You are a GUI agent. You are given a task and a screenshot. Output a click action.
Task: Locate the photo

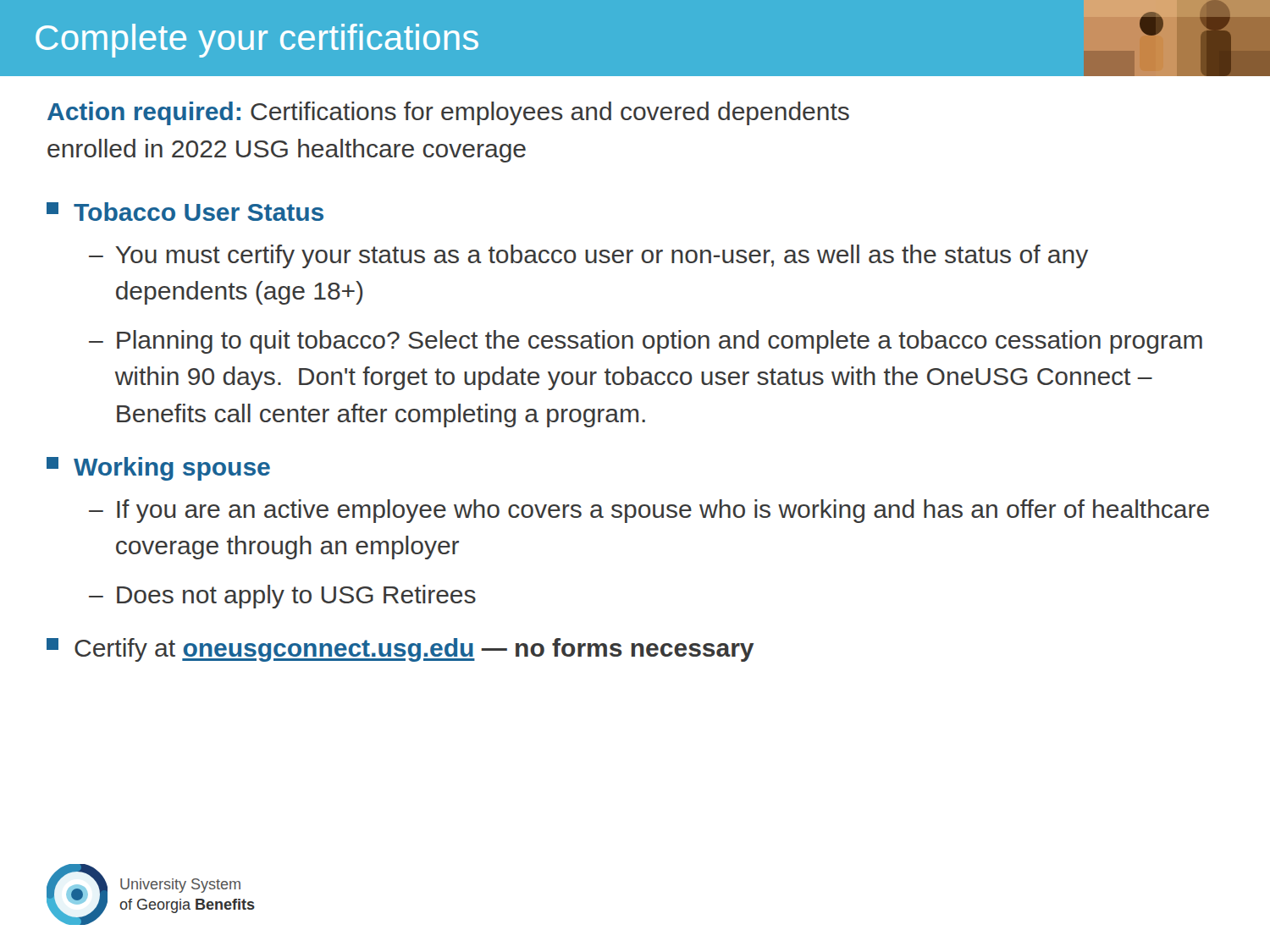[x=1177, y=38]
